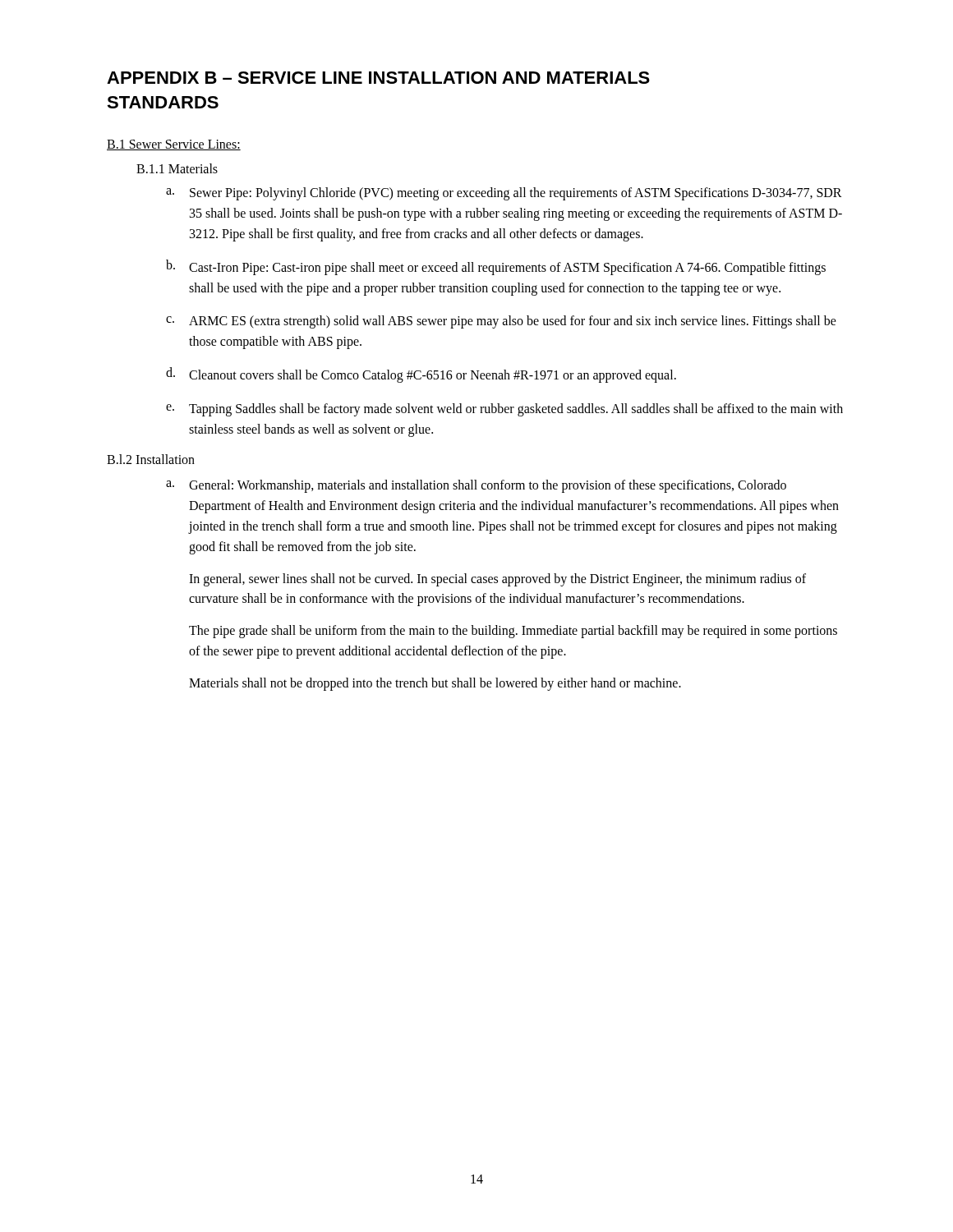Point to the text starting "e. Tapping Saddles"
This screenshot has height=1232, width=953.
point(506,419)
